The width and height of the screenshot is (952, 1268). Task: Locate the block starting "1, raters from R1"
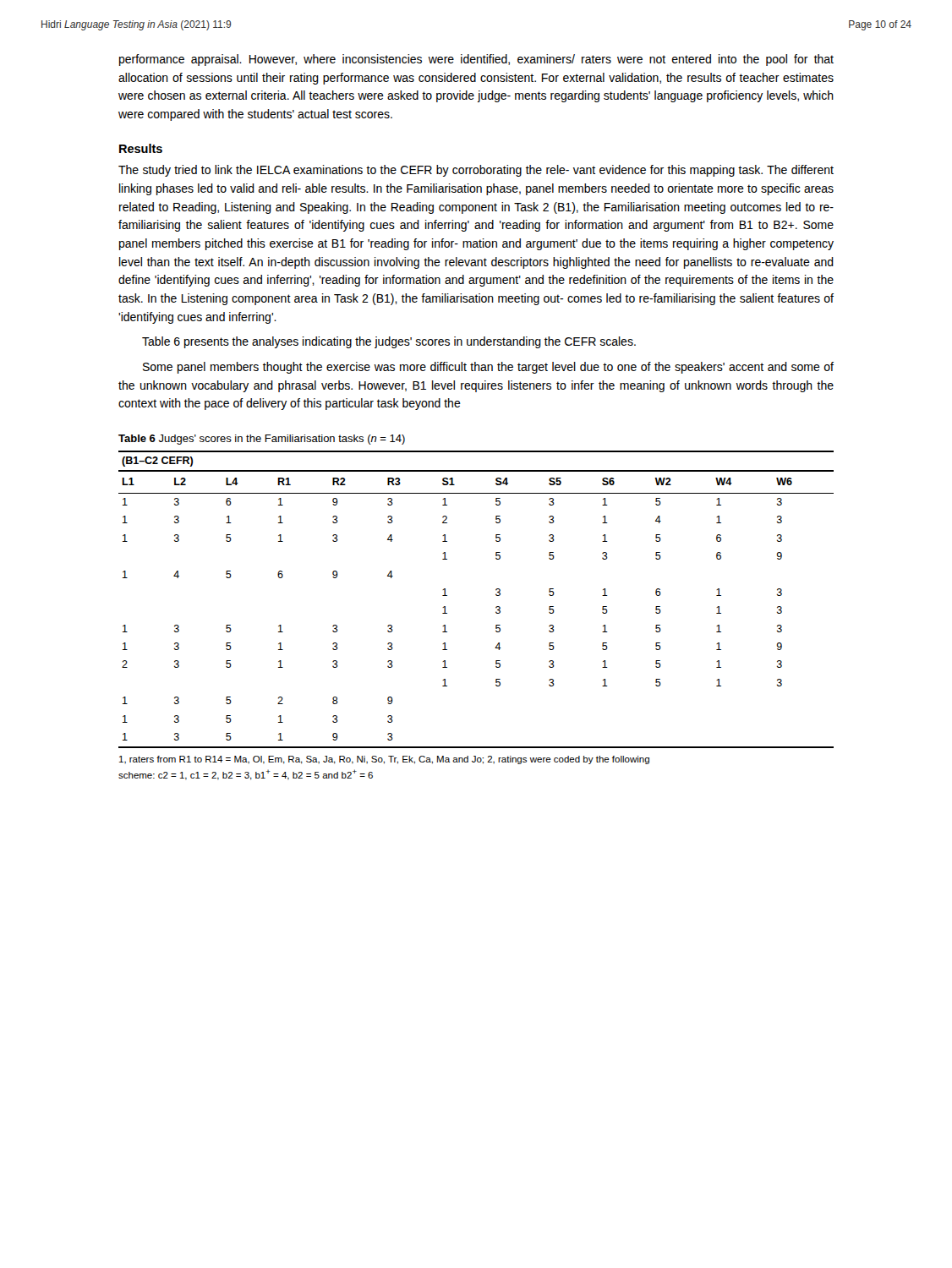tap(384, 767)
